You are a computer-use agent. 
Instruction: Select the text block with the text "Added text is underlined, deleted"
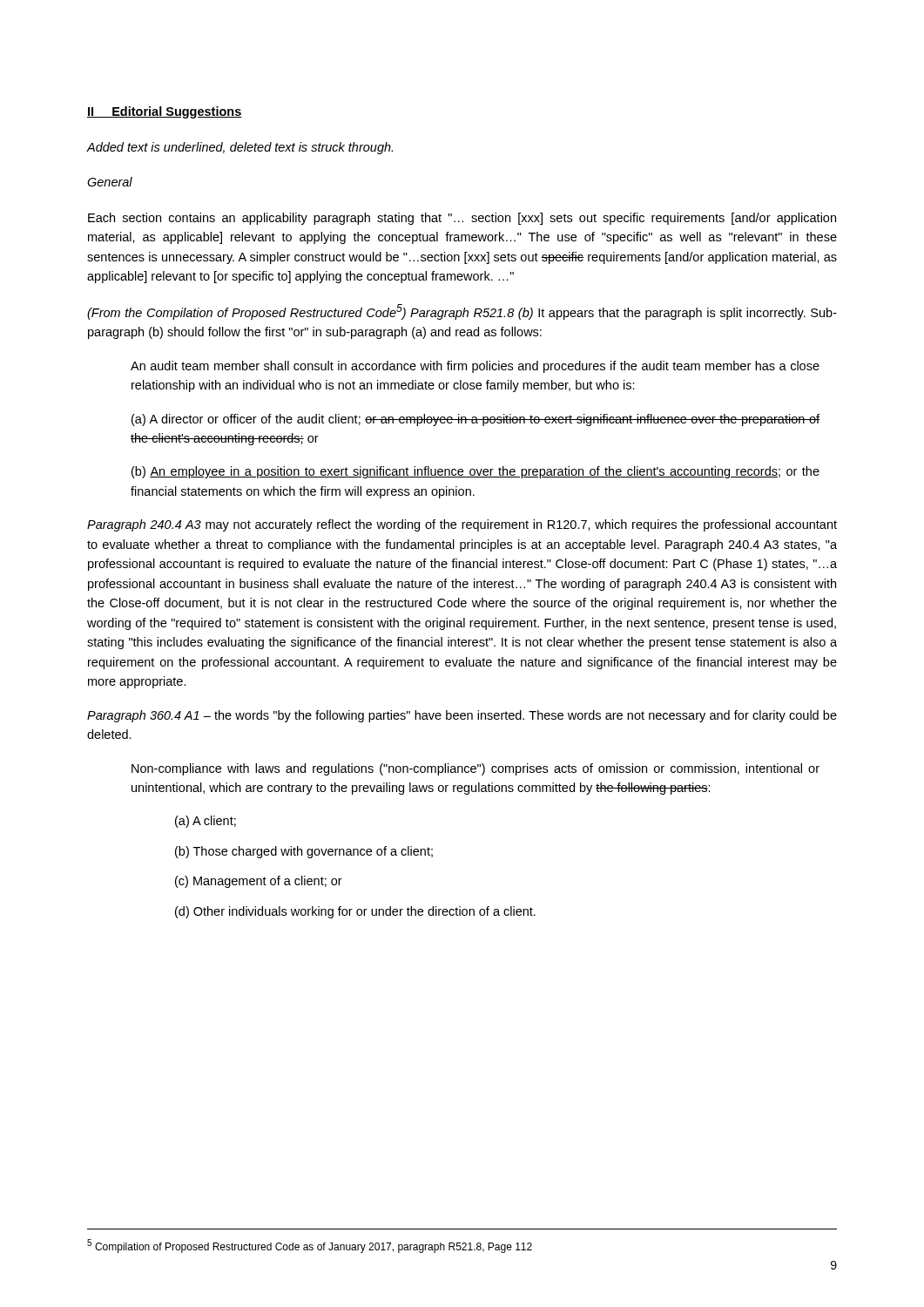pos(241,147)
